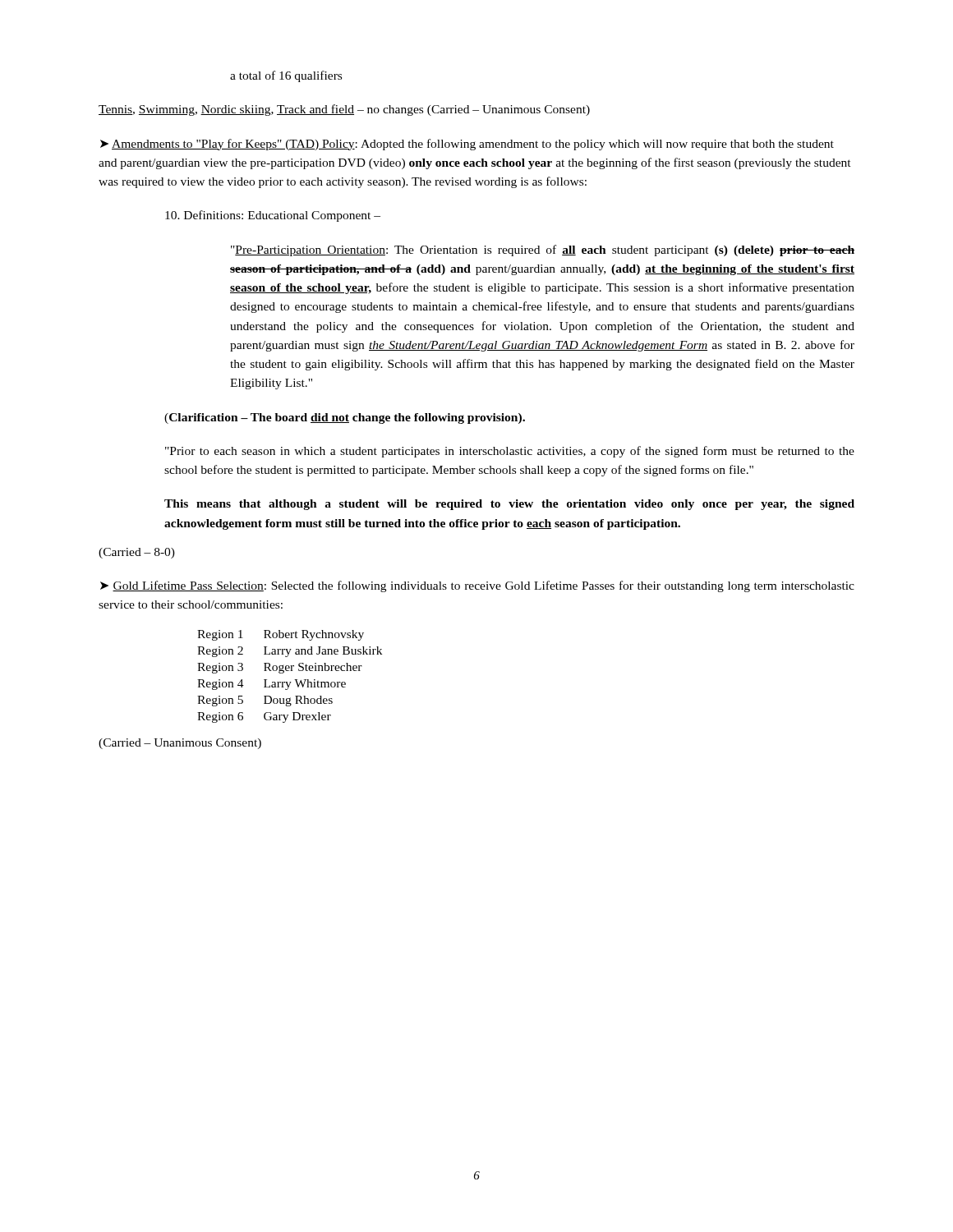Where is the passage that starts "➤ Amendments to "Play for"?

476,162
